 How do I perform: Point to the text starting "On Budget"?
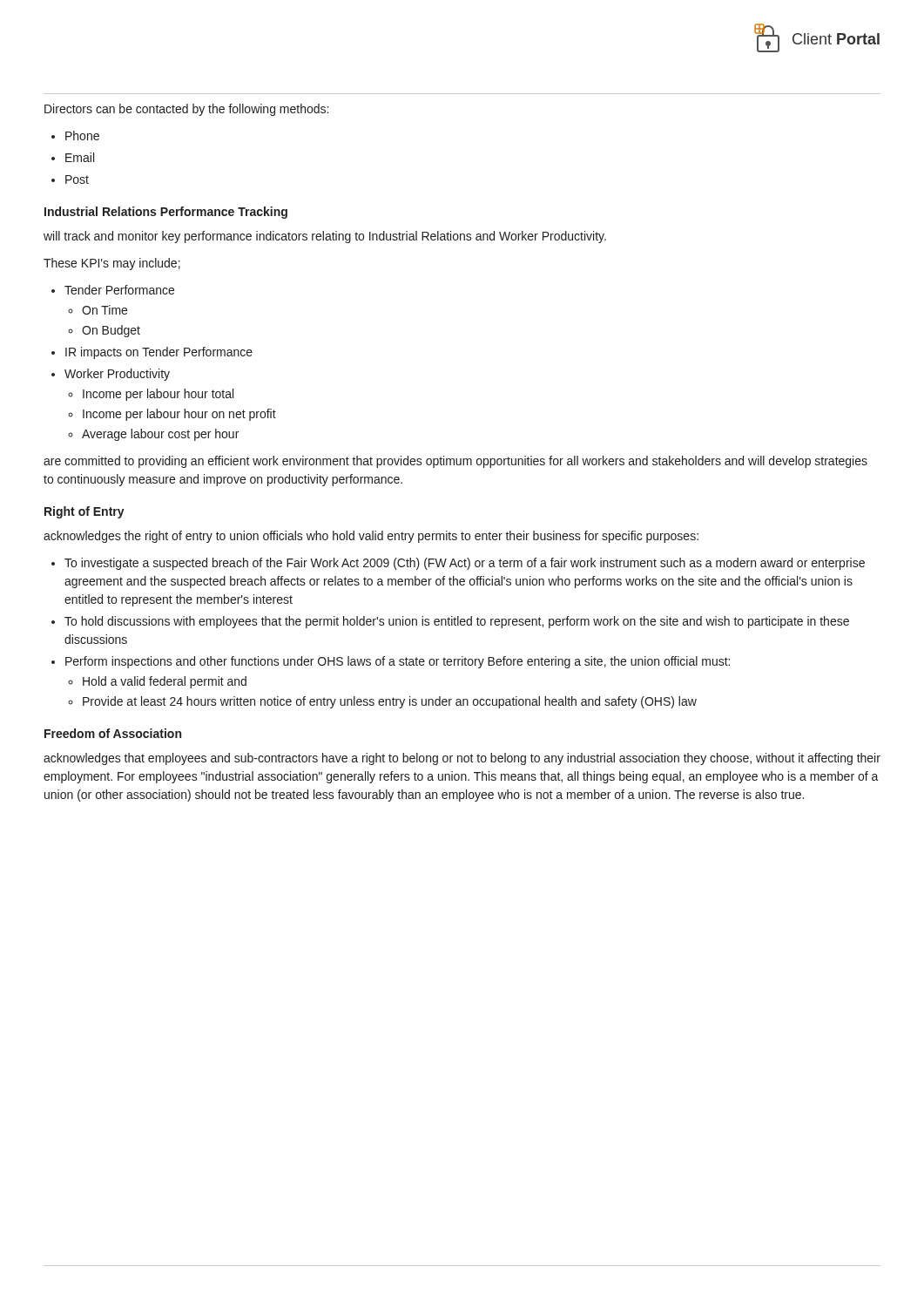pos(111,330)
